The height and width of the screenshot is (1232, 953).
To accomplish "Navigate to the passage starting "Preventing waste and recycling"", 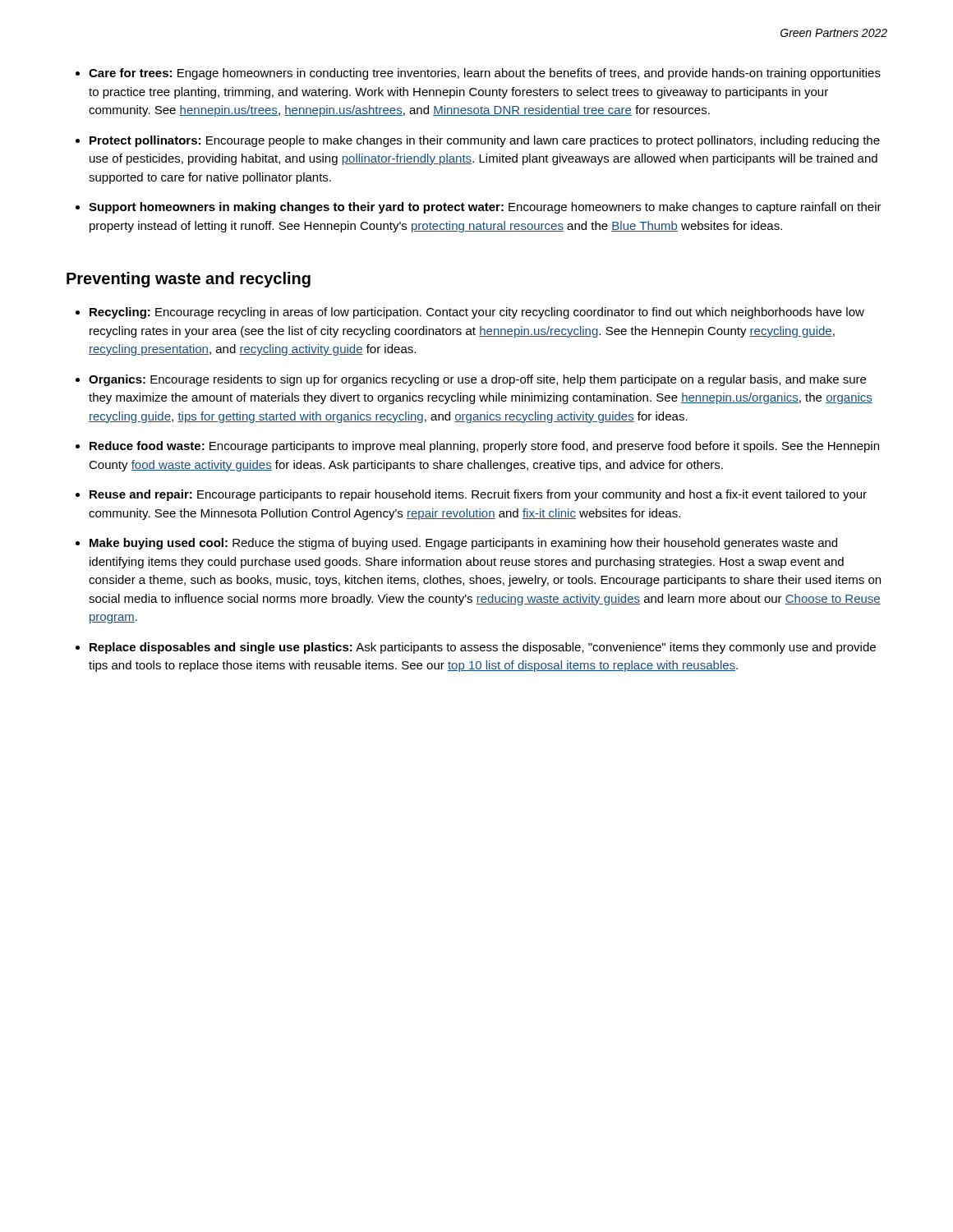I will pos(189,278).
